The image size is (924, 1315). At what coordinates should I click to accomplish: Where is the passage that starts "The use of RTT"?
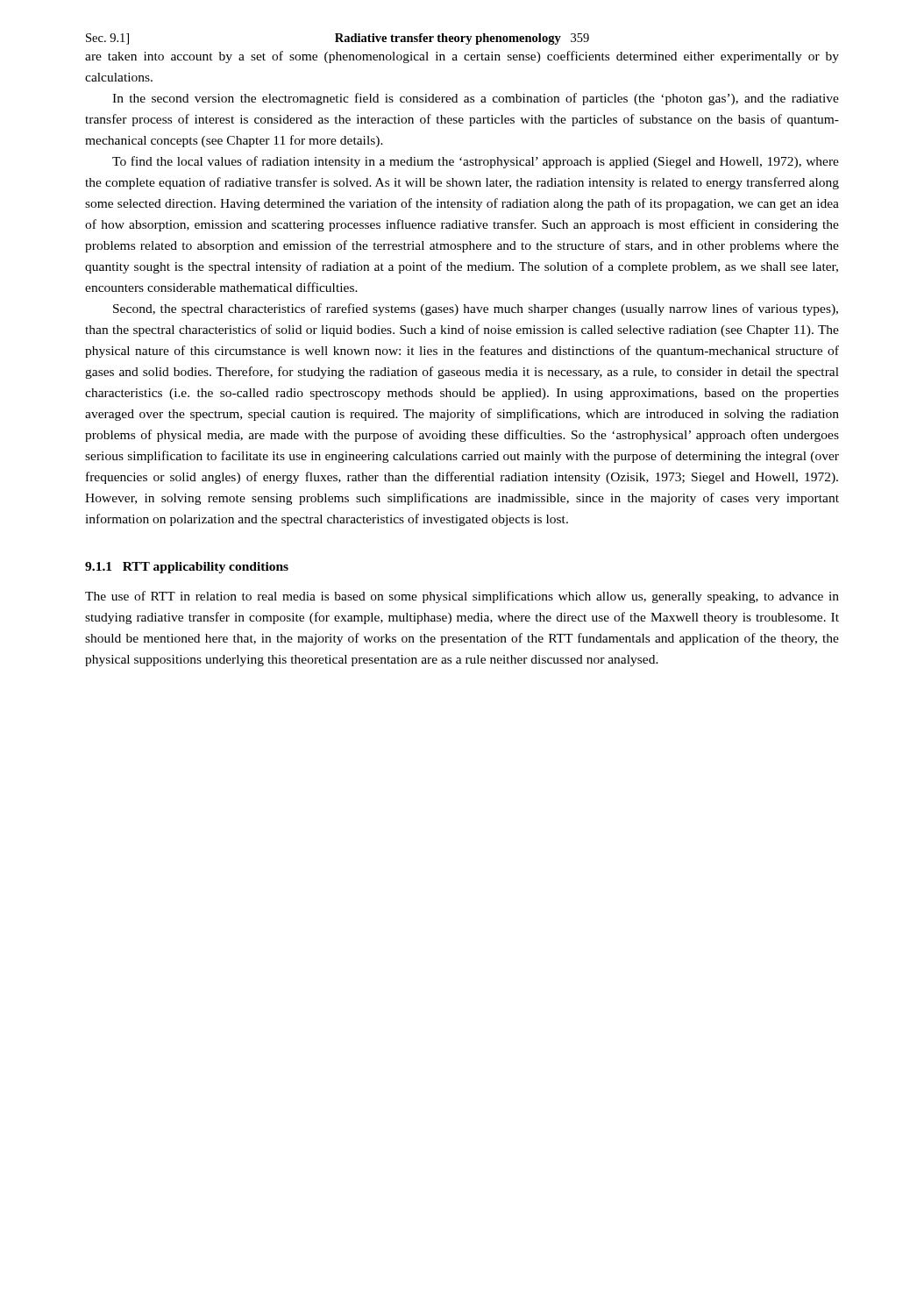click(x=462, y=628)
